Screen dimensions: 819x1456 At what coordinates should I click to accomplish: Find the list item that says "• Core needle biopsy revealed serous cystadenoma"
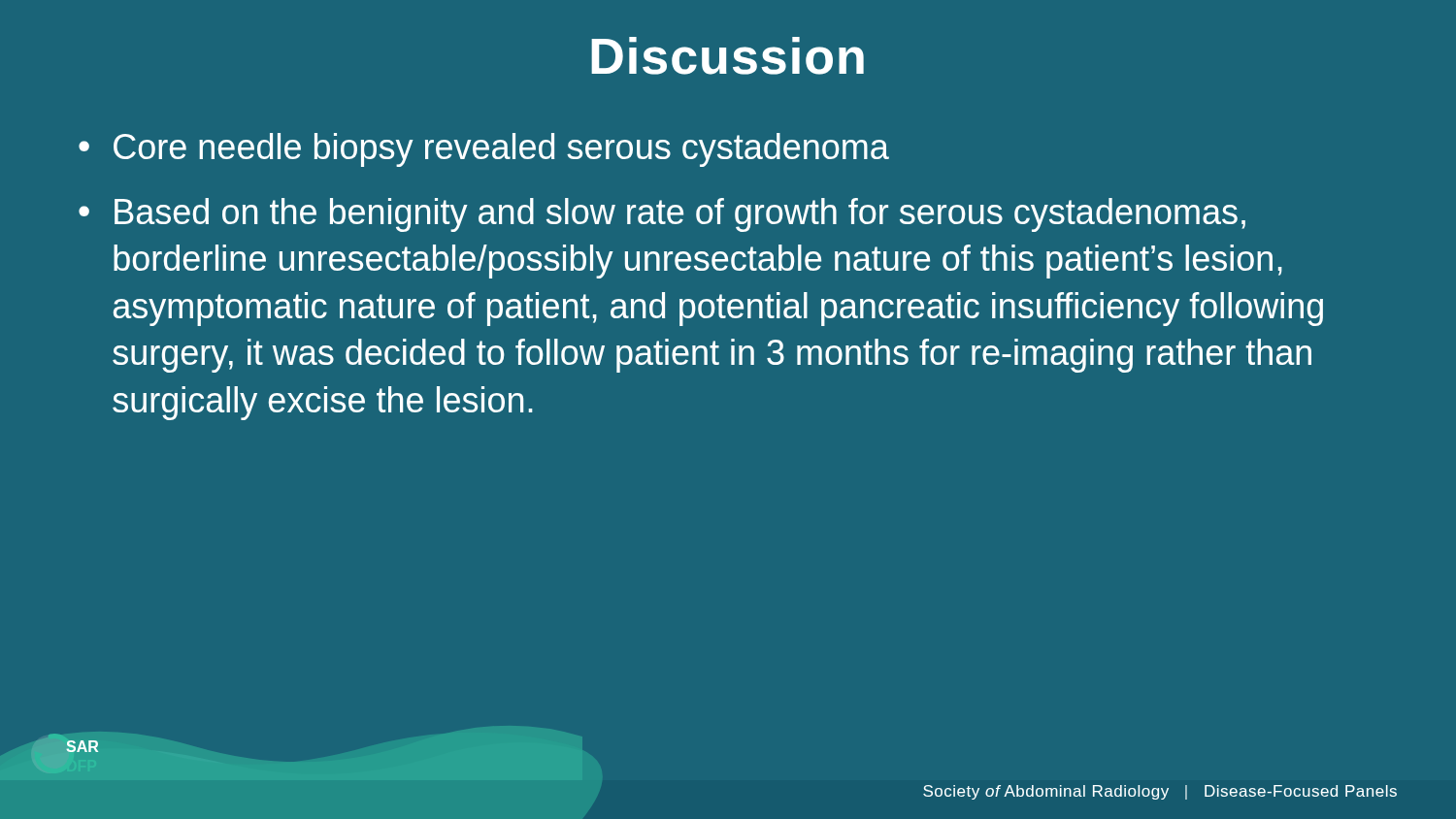(x=483, y=148)
